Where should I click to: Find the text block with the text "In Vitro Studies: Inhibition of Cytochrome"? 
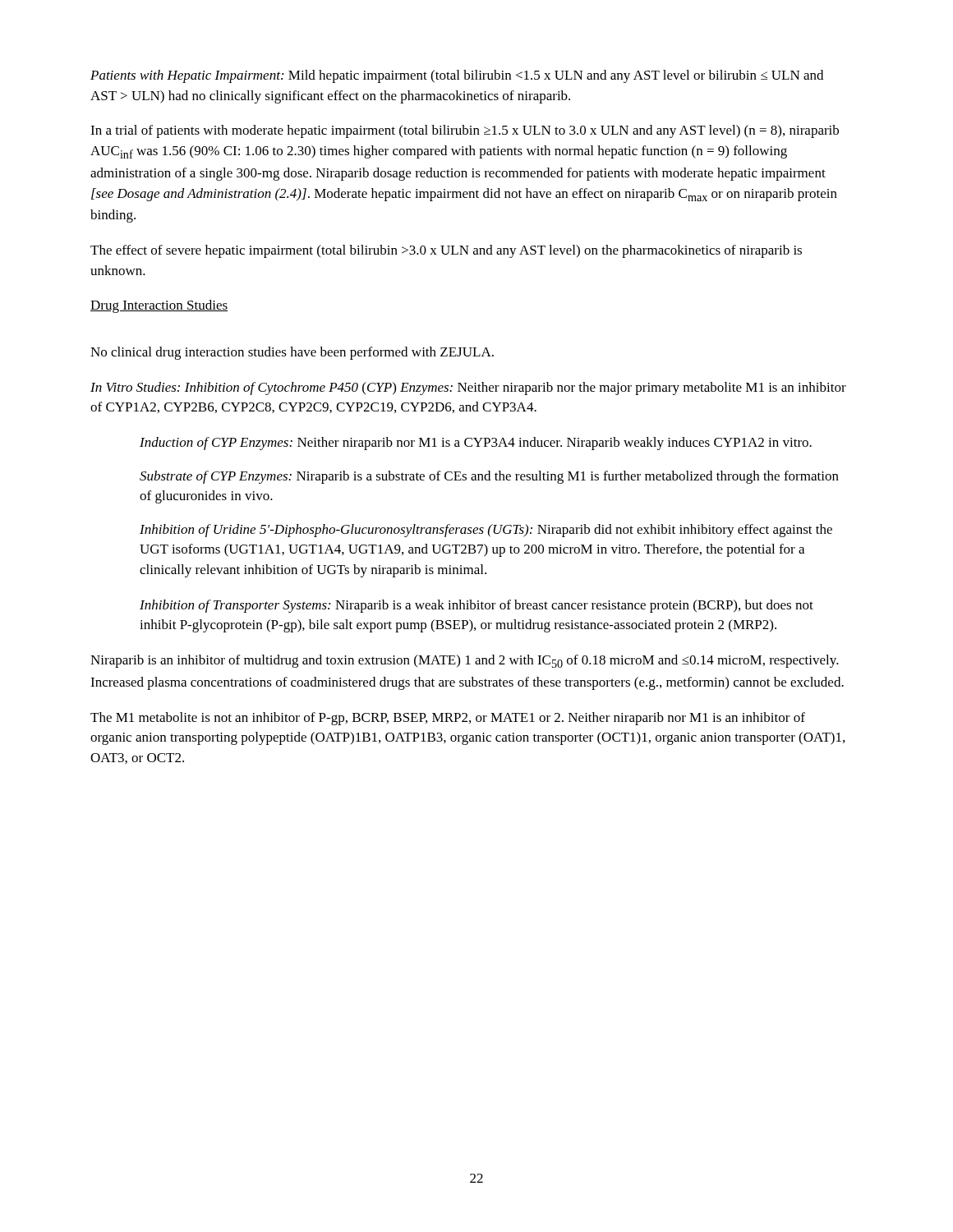pos(468,397)
